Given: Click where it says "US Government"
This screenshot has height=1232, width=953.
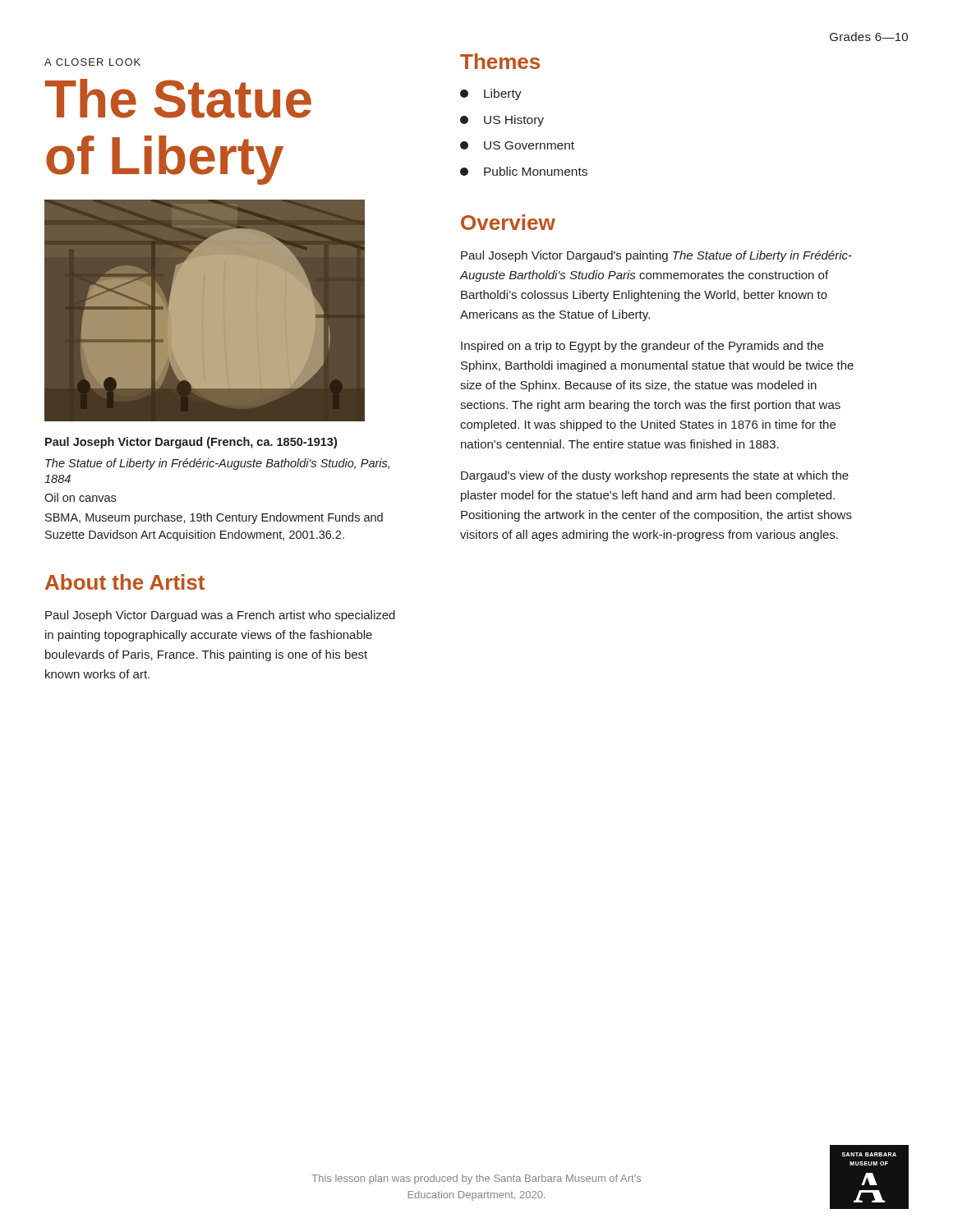Looking at the screenshot, I should pos(517,145).
